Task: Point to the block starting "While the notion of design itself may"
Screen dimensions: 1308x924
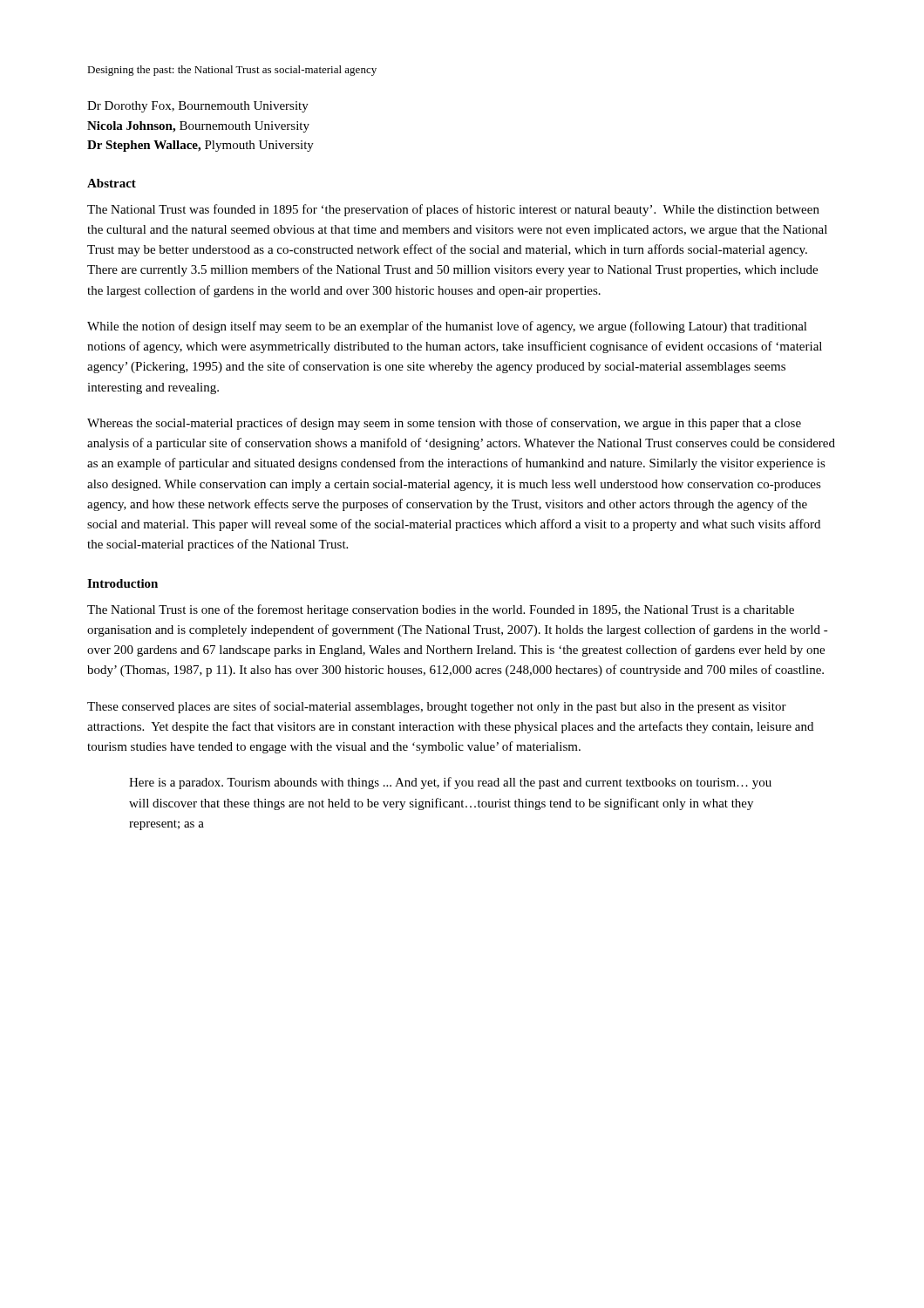Action: [455, 356]
